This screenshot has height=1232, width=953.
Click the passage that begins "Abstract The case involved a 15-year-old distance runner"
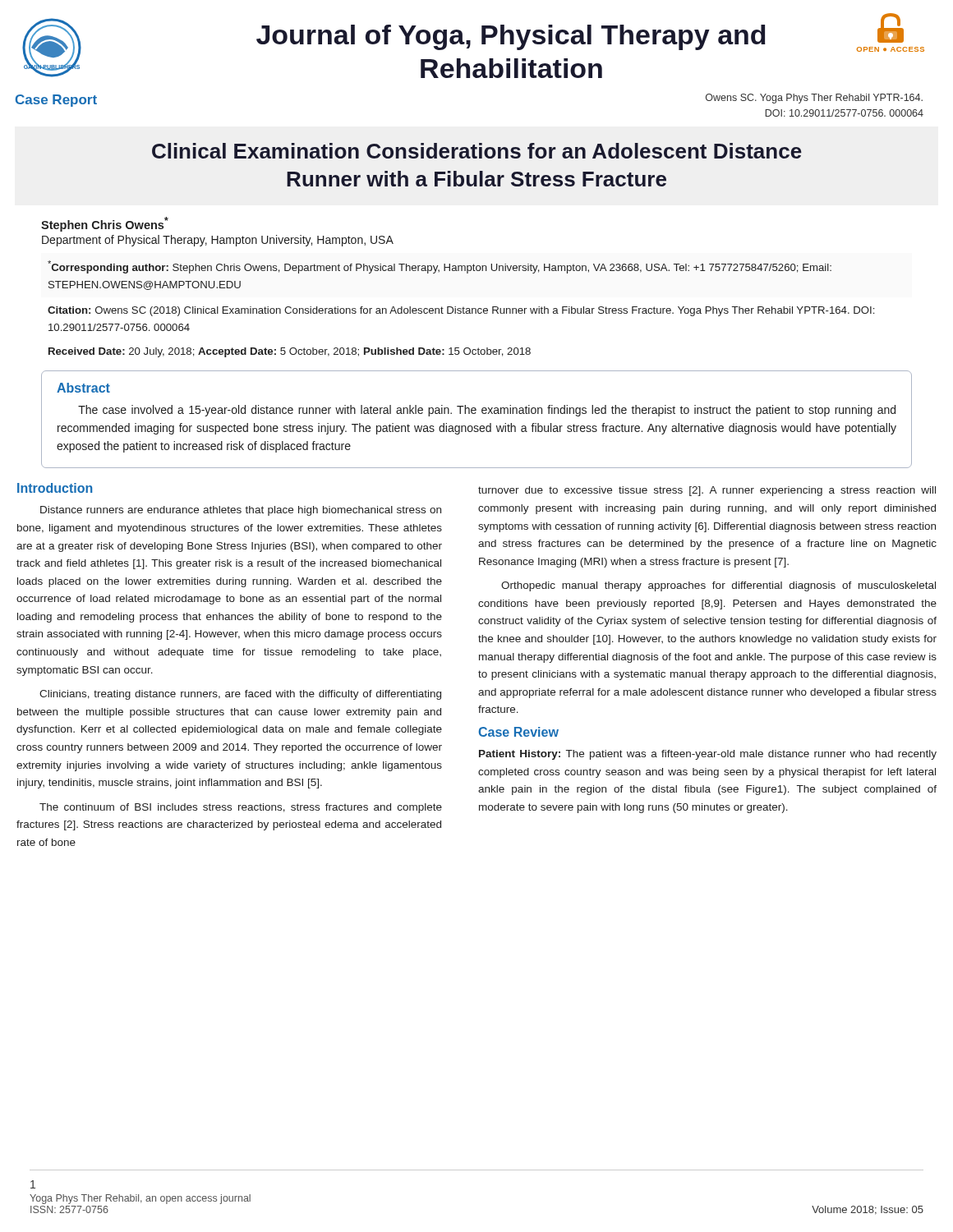click(476, 419)
